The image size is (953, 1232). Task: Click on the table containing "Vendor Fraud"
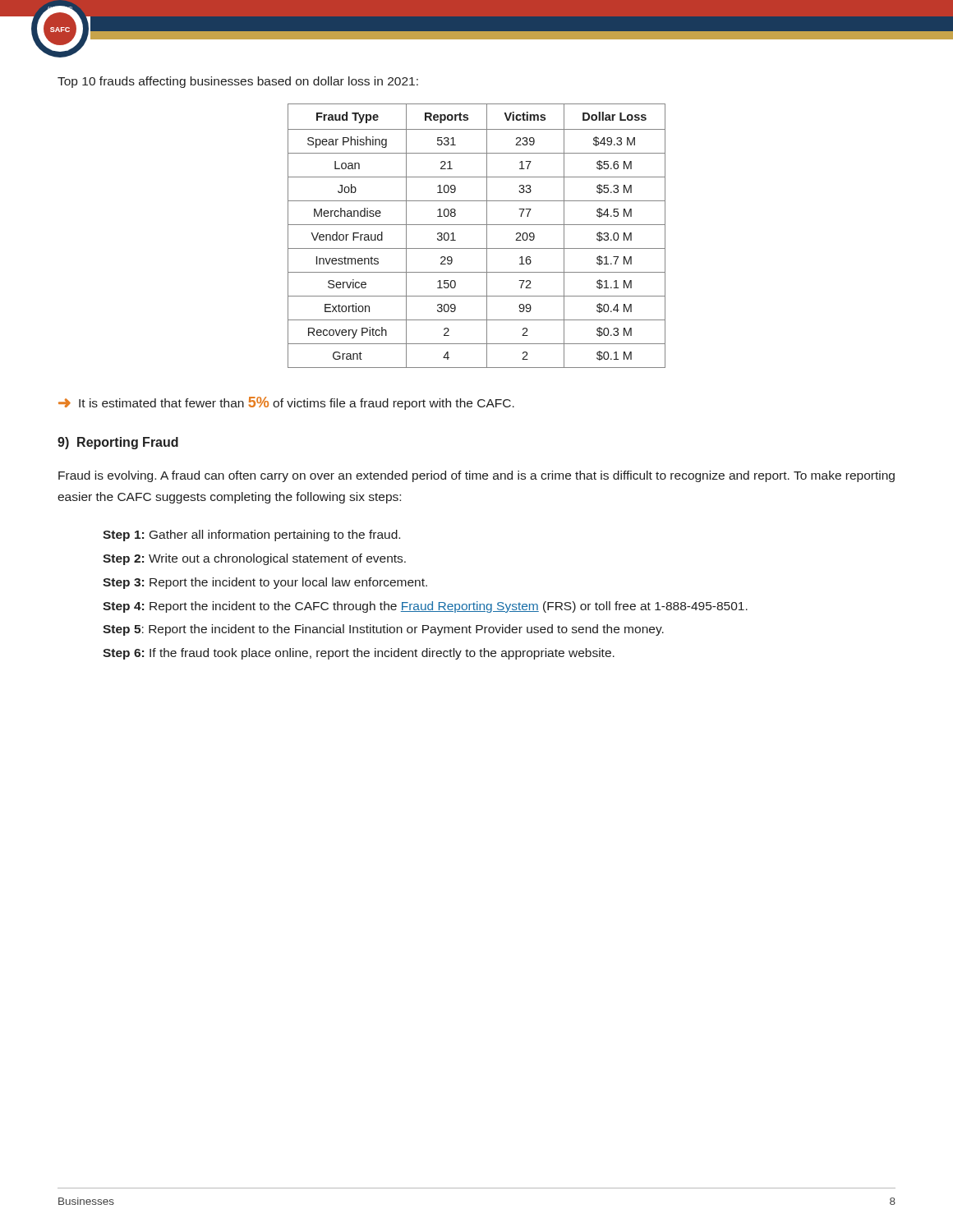click(476, 236)
